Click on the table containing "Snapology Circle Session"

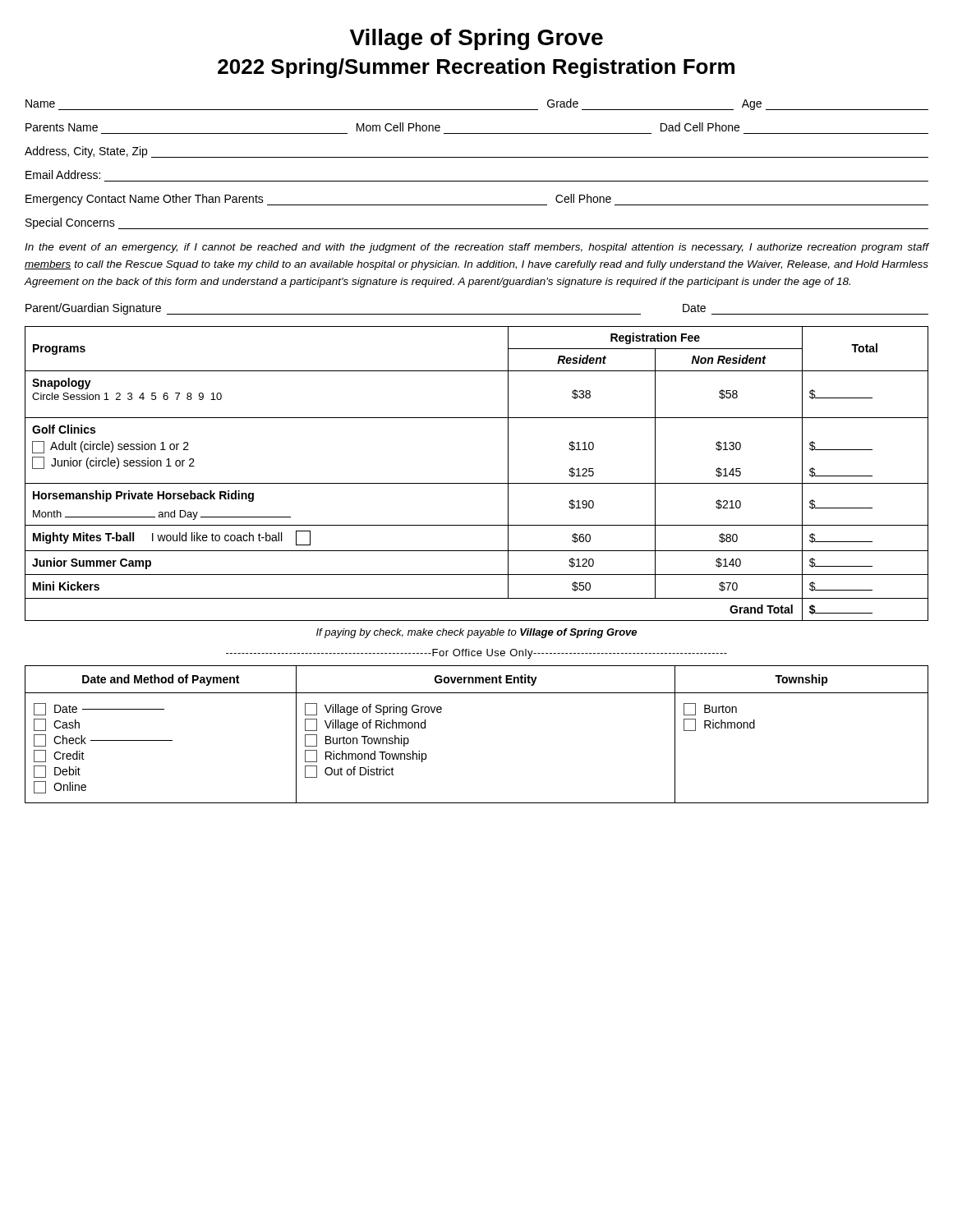pyautogui.click(x=476, y=473)
